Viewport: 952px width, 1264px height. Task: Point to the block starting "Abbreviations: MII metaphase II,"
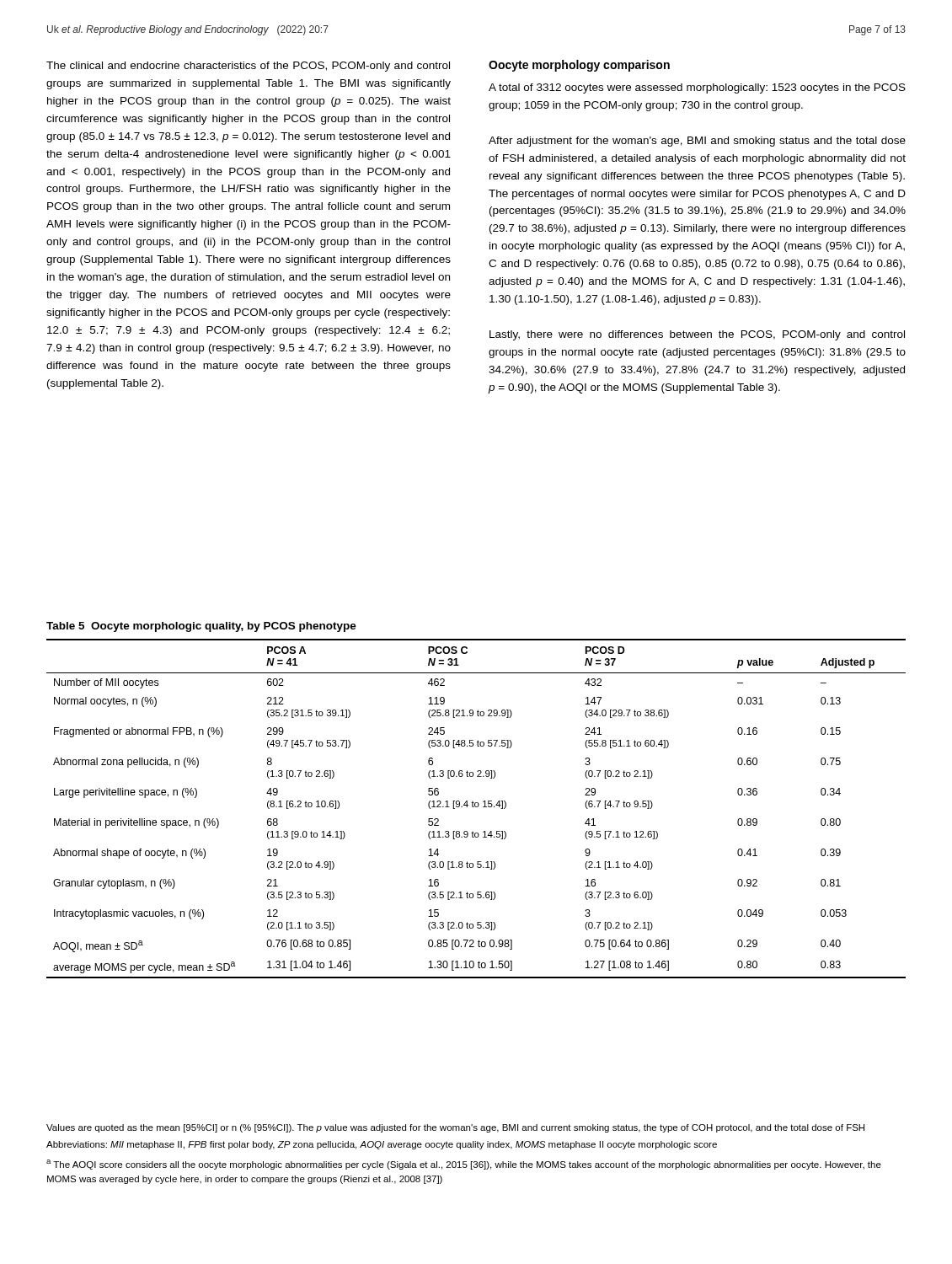382,1145
